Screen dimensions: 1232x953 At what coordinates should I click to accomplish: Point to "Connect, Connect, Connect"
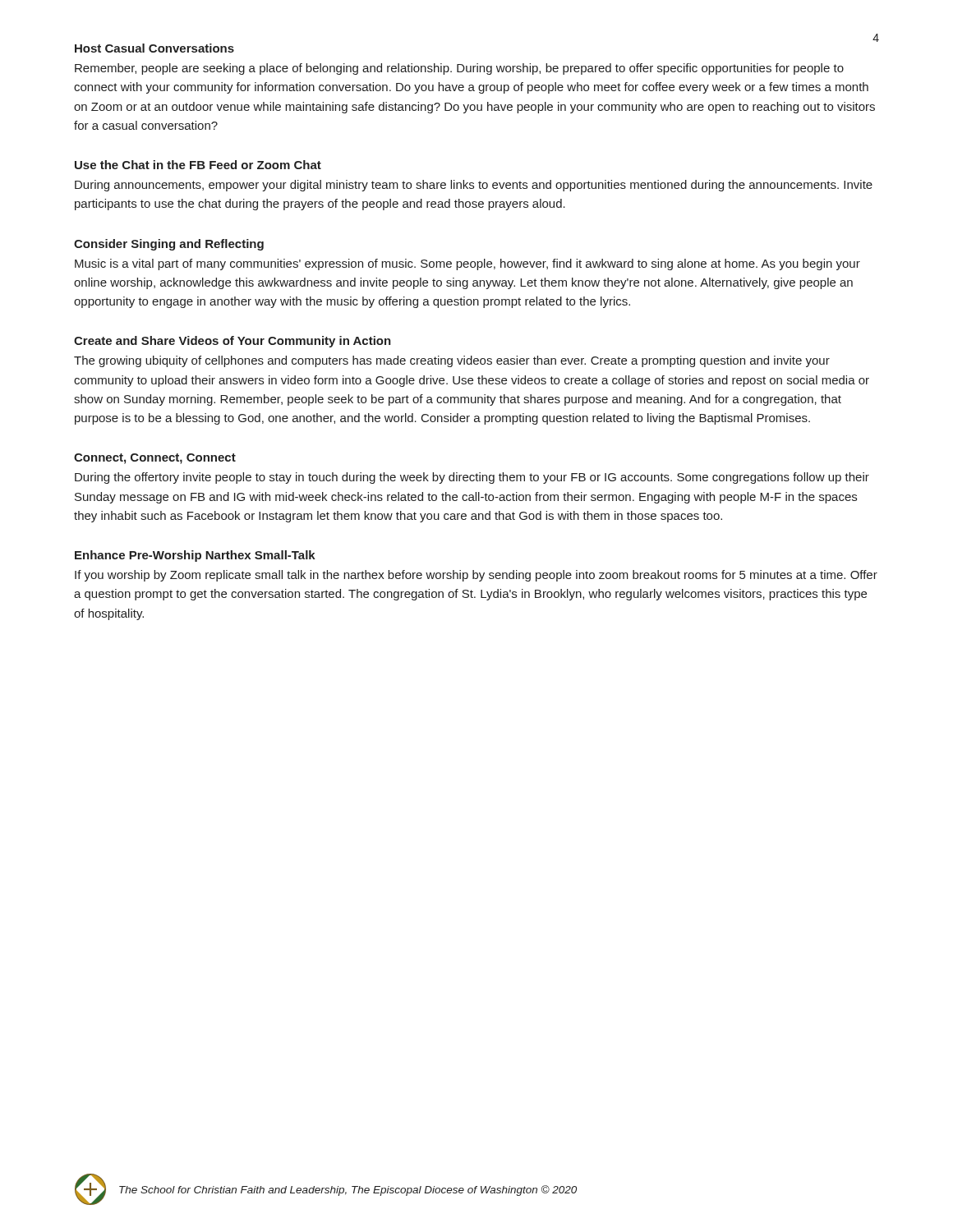pos(155,457)
